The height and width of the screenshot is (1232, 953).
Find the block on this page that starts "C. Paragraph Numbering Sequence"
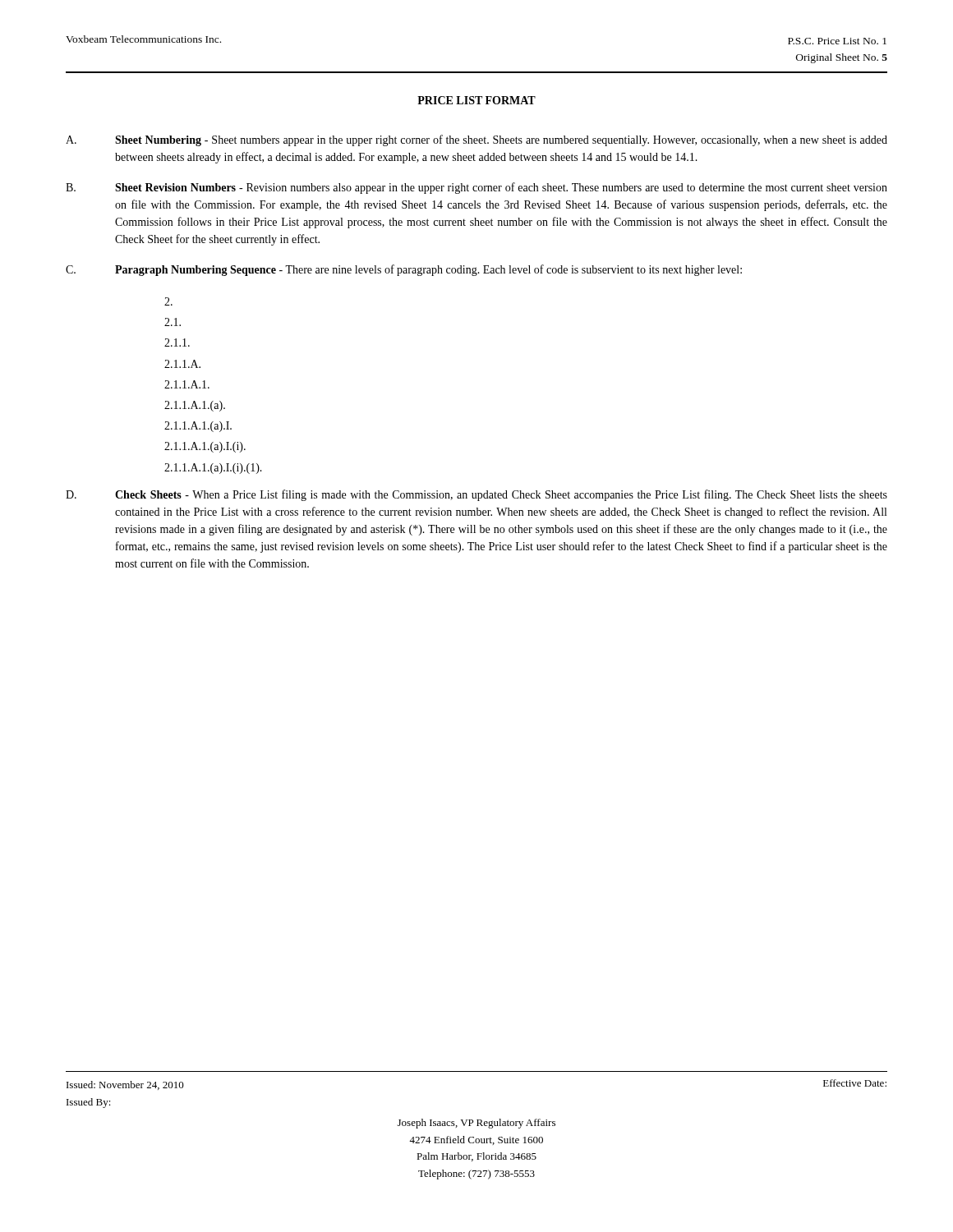pos(476,270)
